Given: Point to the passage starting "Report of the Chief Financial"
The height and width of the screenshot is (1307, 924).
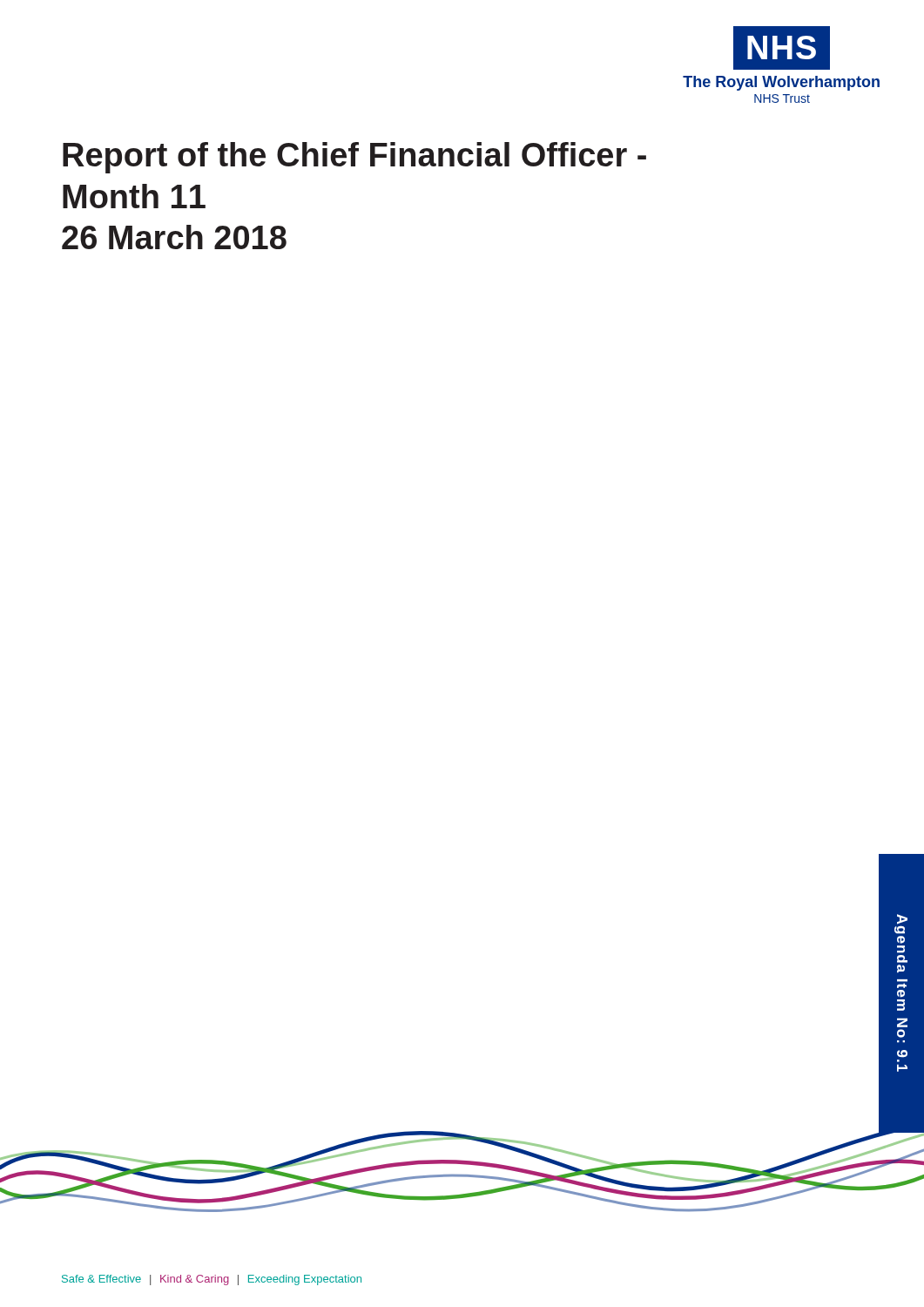Looking at the screenshot, I should tap(354, 158).
